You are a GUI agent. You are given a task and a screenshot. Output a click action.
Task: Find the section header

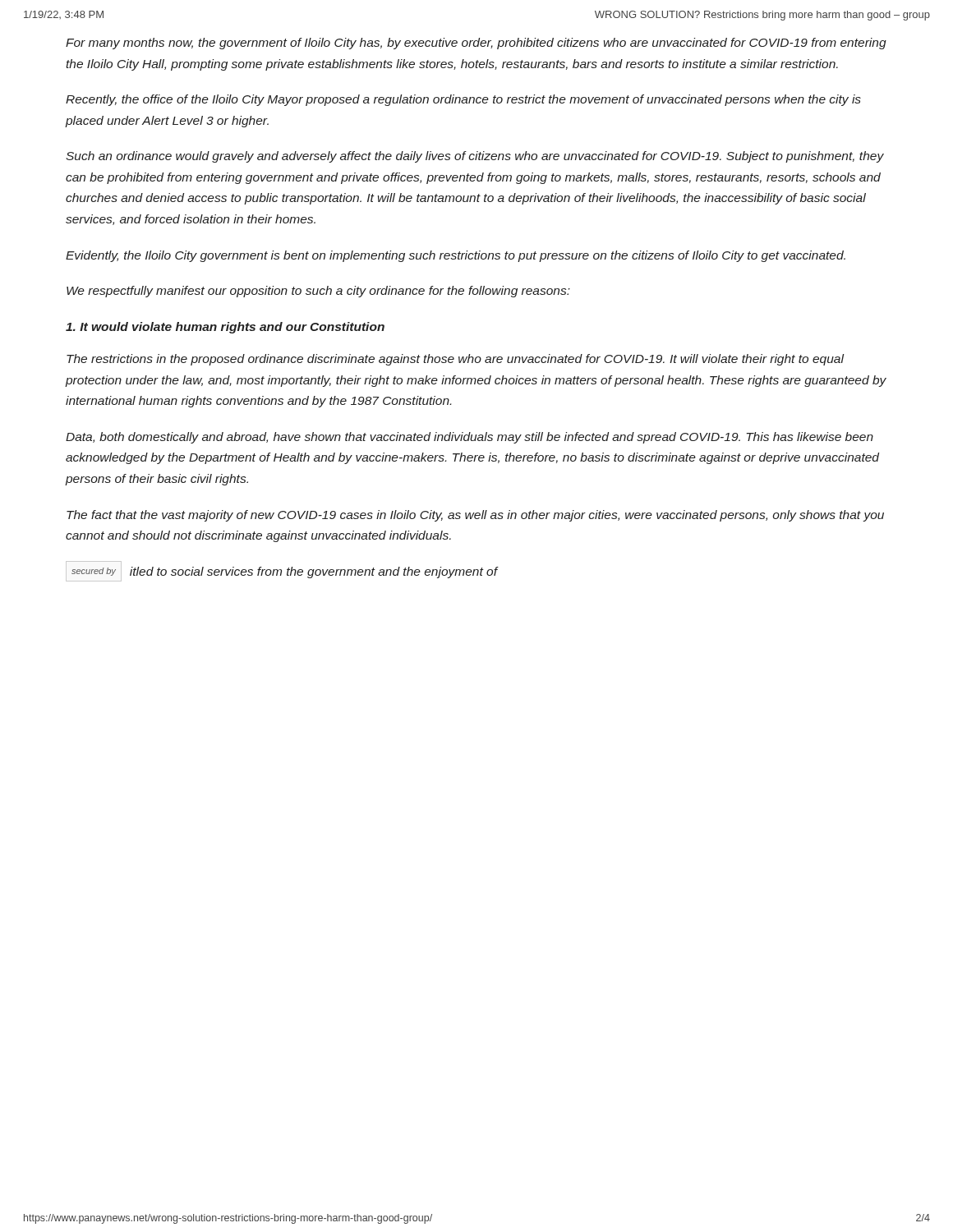225,326
